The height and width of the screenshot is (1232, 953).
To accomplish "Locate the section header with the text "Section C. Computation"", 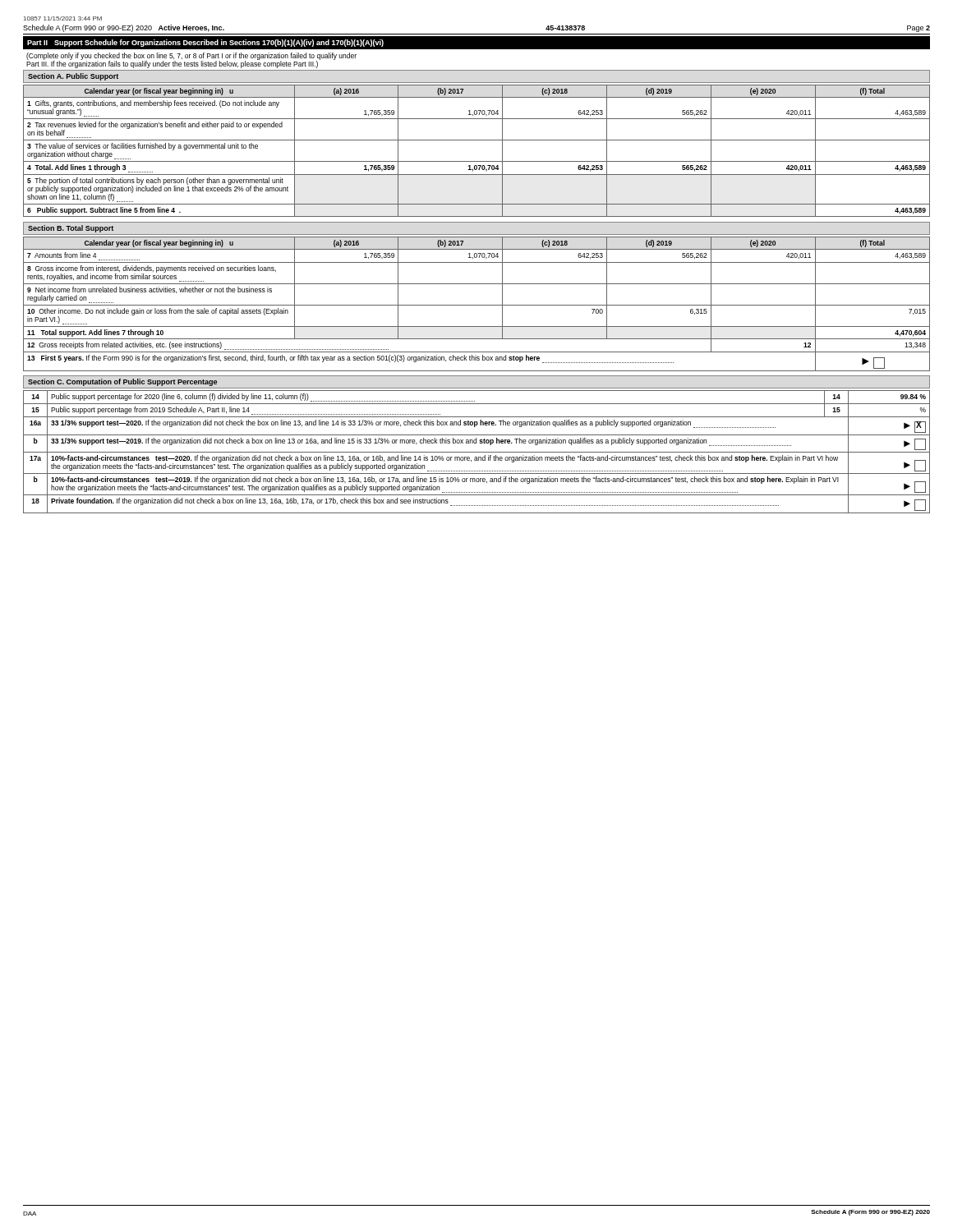I will coord(123,382).
